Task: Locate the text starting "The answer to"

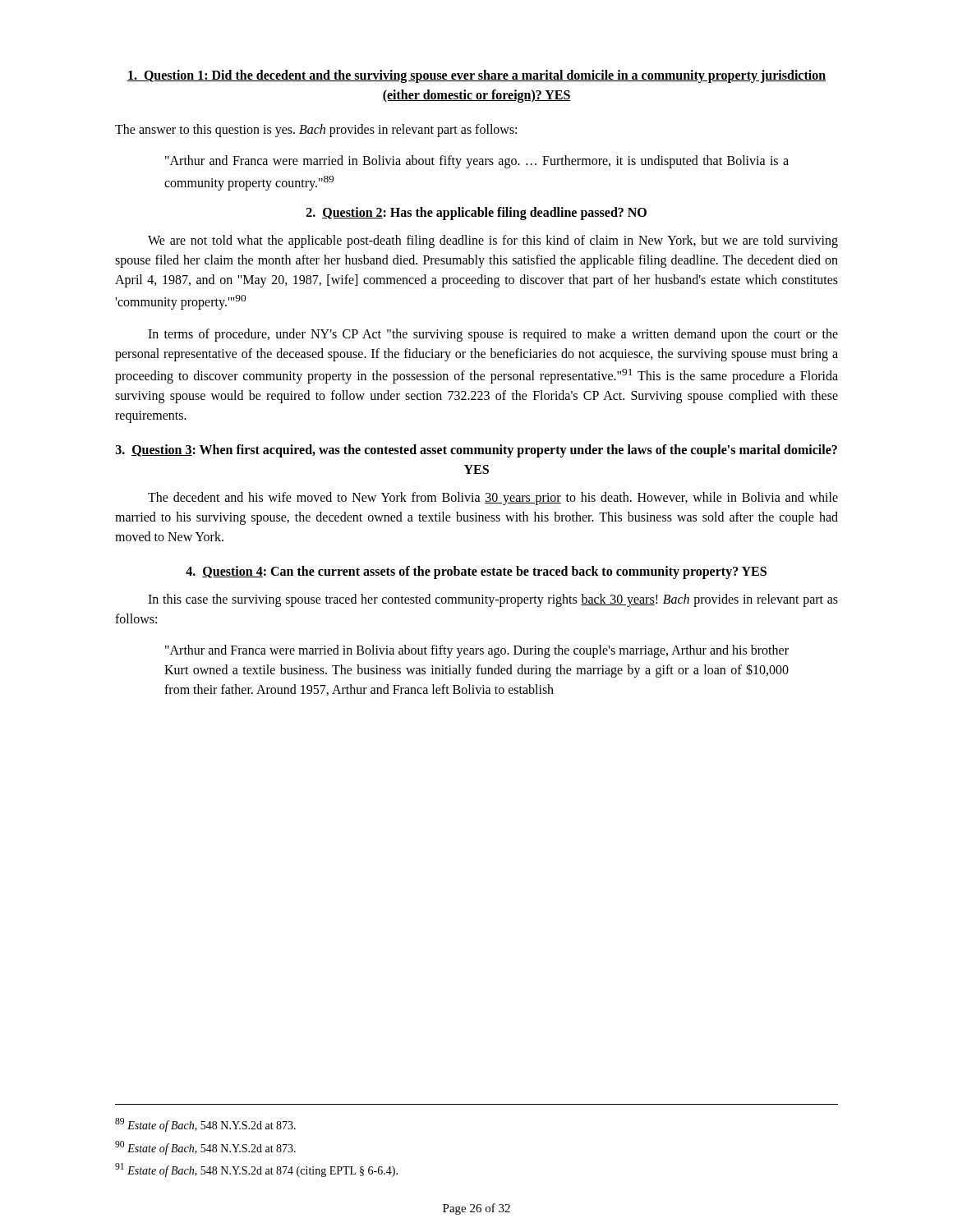Action: (476, 130)
